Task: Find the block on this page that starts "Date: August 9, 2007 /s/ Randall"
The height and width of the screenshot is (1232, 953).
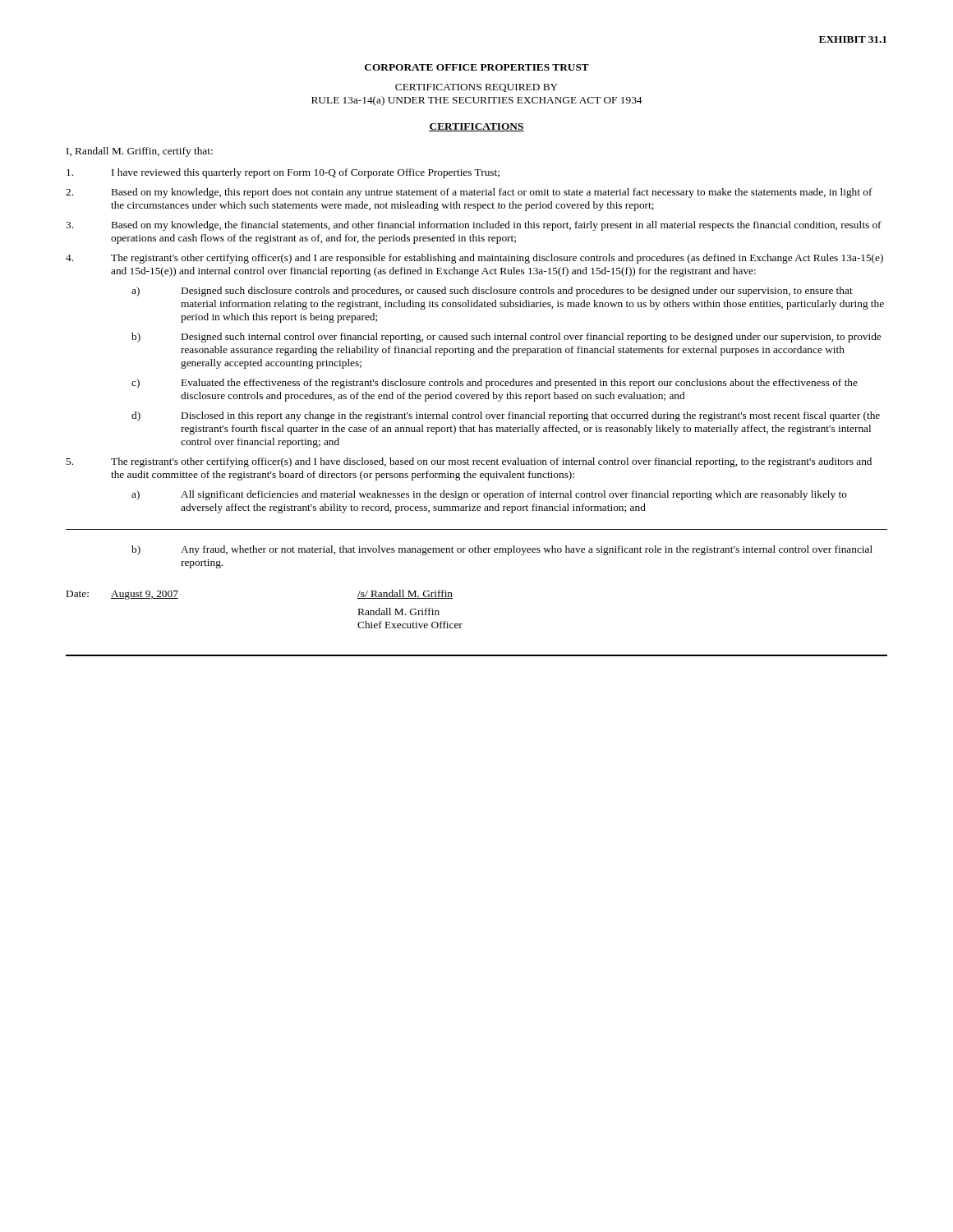Action: pyautogui.click(x=76, y=594)
